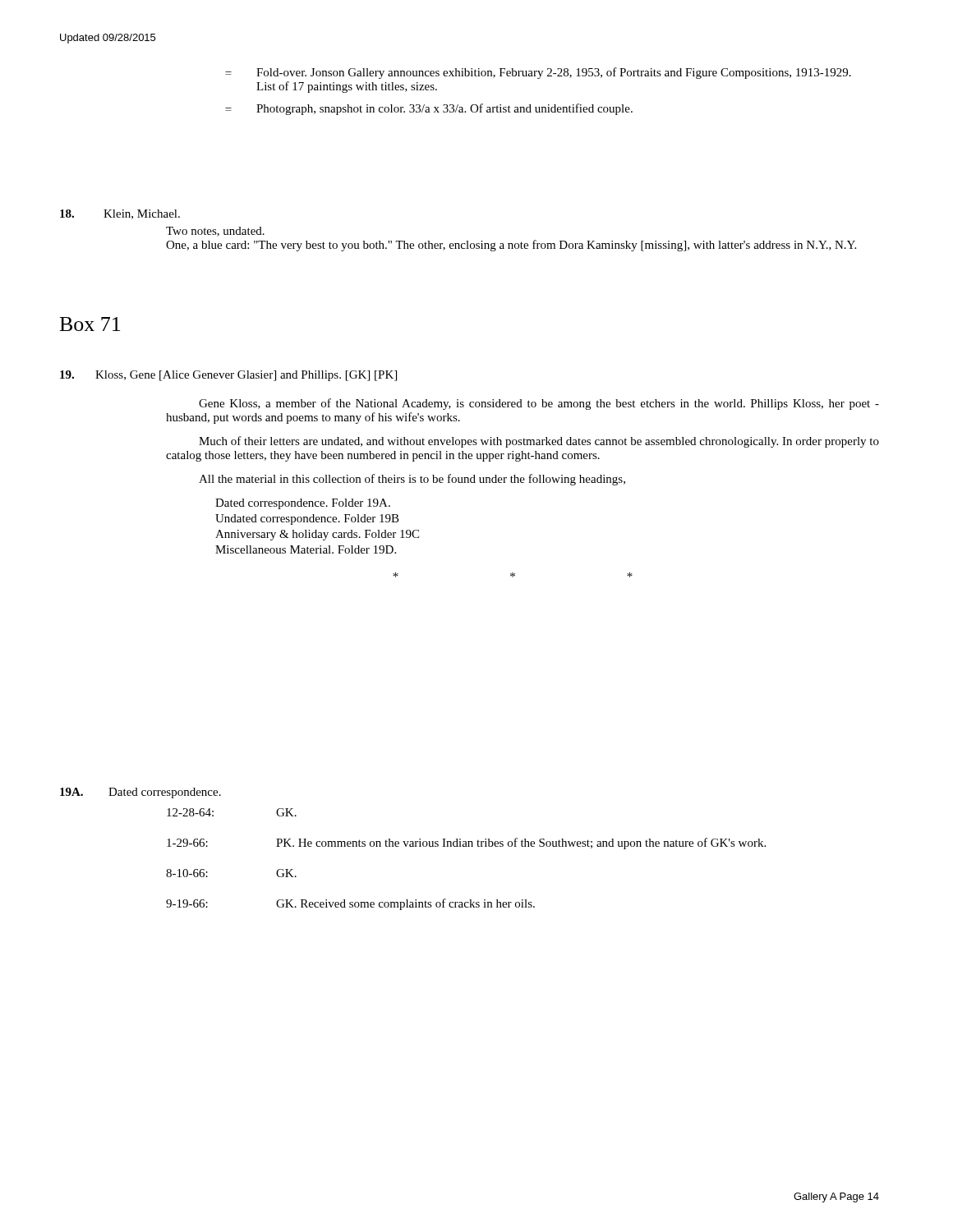The height and width of the screenshot is (1232, 953).
Task: Locate the list item that says "= Photograph, snapshot in color. 33/a x 33/a."
Action: point(542,109)
